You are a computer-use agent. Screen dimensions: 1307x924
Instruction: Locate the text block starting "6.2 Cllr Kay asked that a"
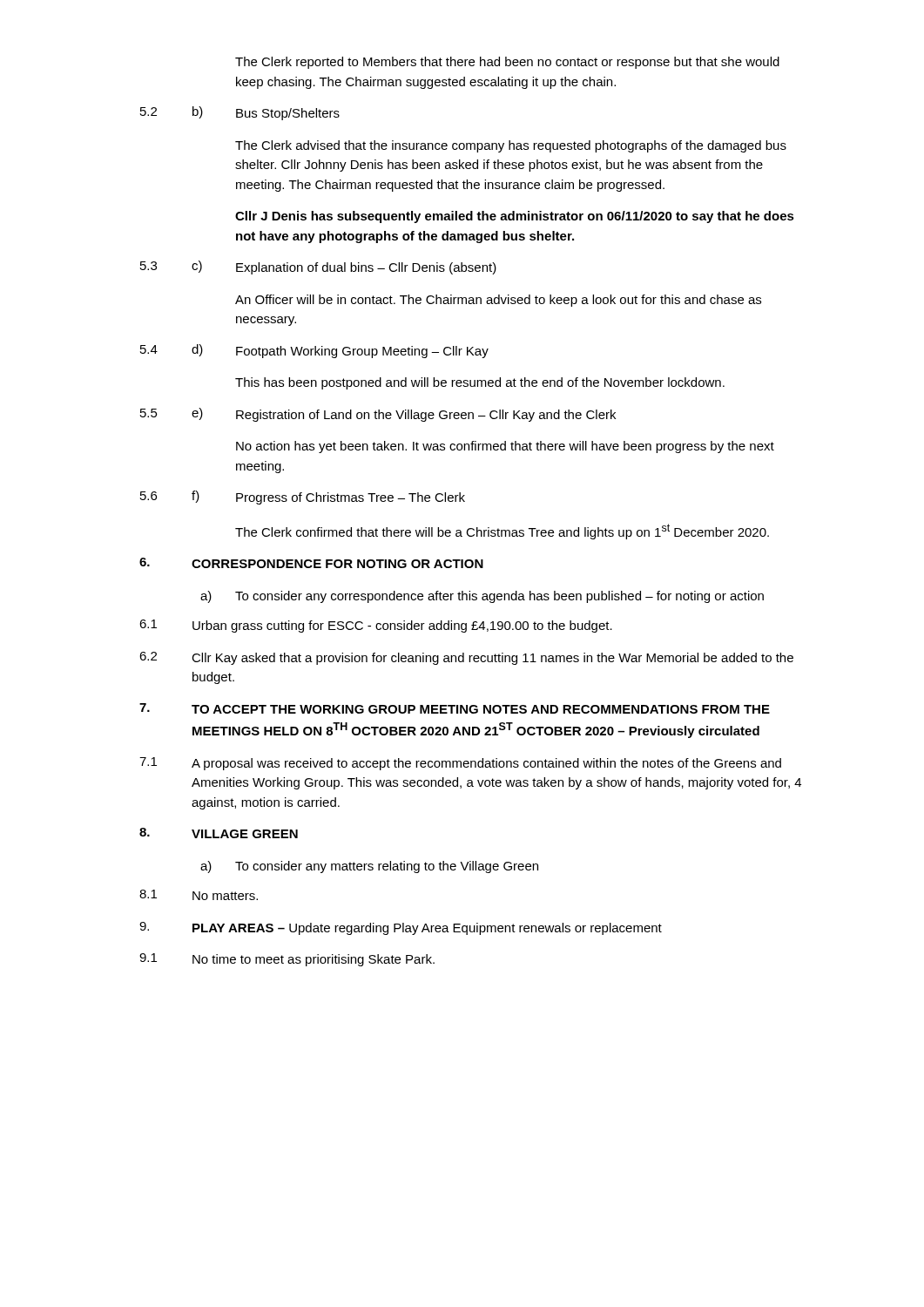pyautogui.click(x=471, y=667)
